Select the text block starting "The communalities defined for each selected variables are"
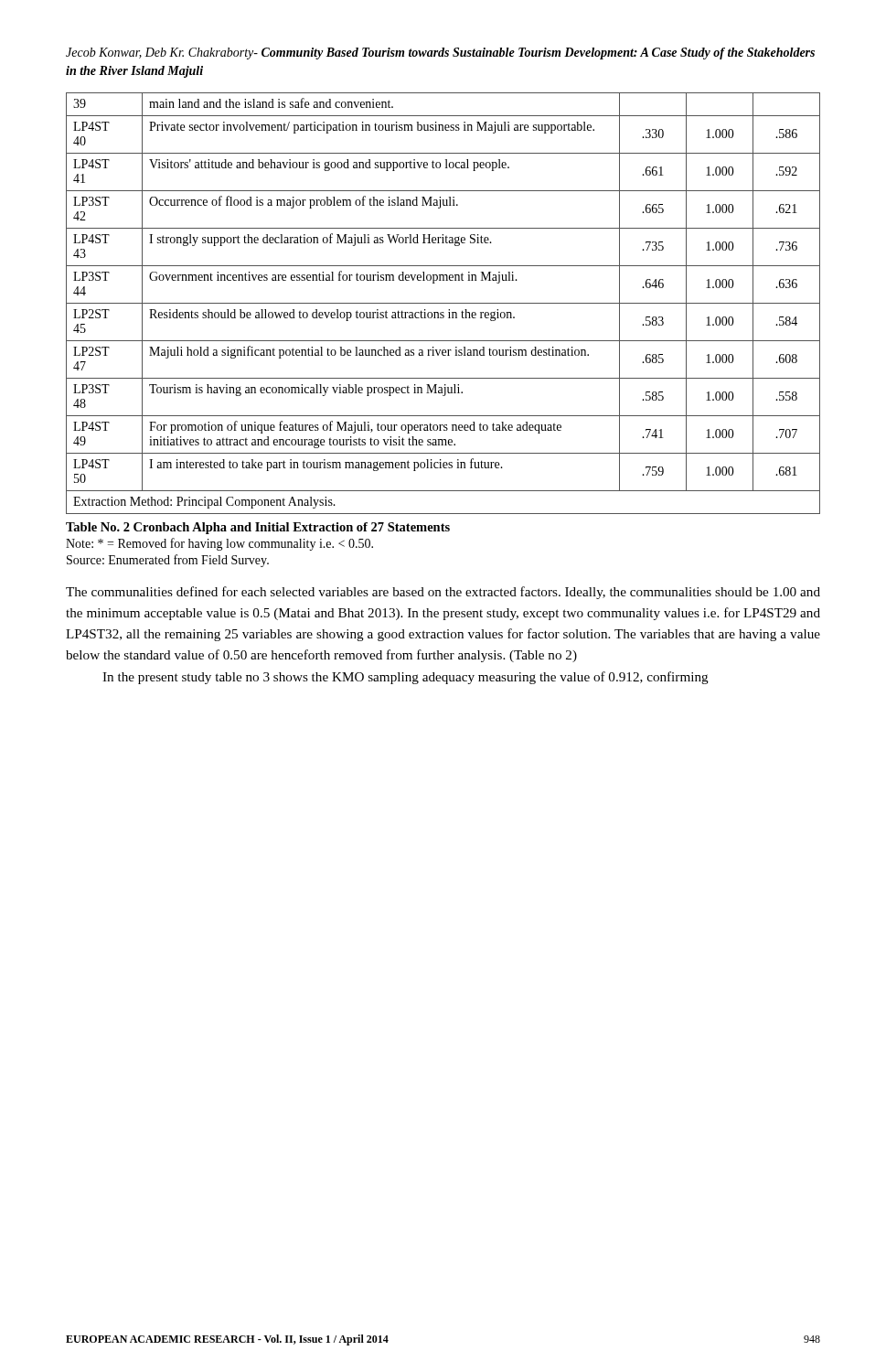 443,623
